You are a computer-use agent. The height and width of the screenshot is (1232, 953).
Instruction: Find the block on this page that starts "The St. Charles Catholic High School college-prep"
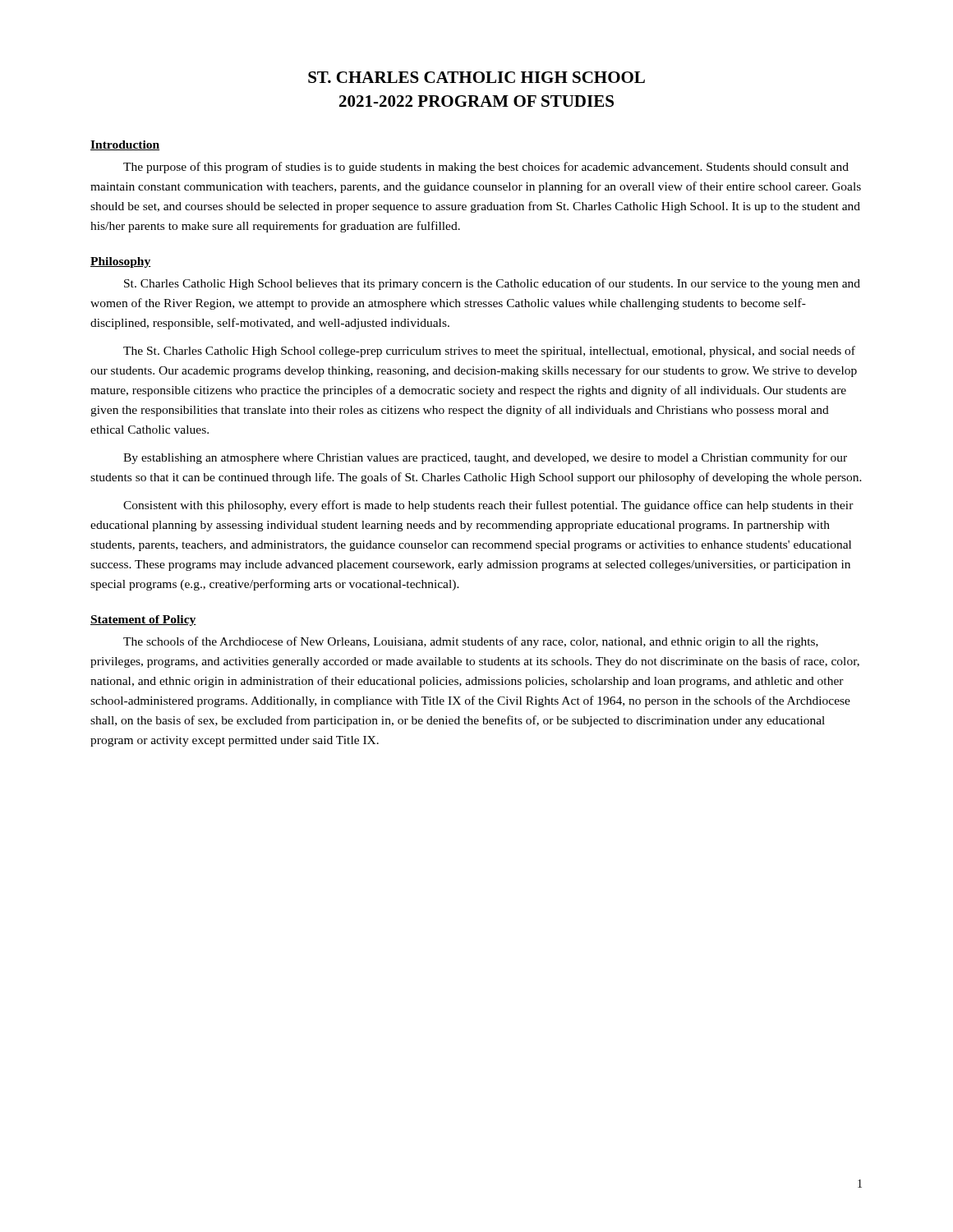[x=476, y=390]
